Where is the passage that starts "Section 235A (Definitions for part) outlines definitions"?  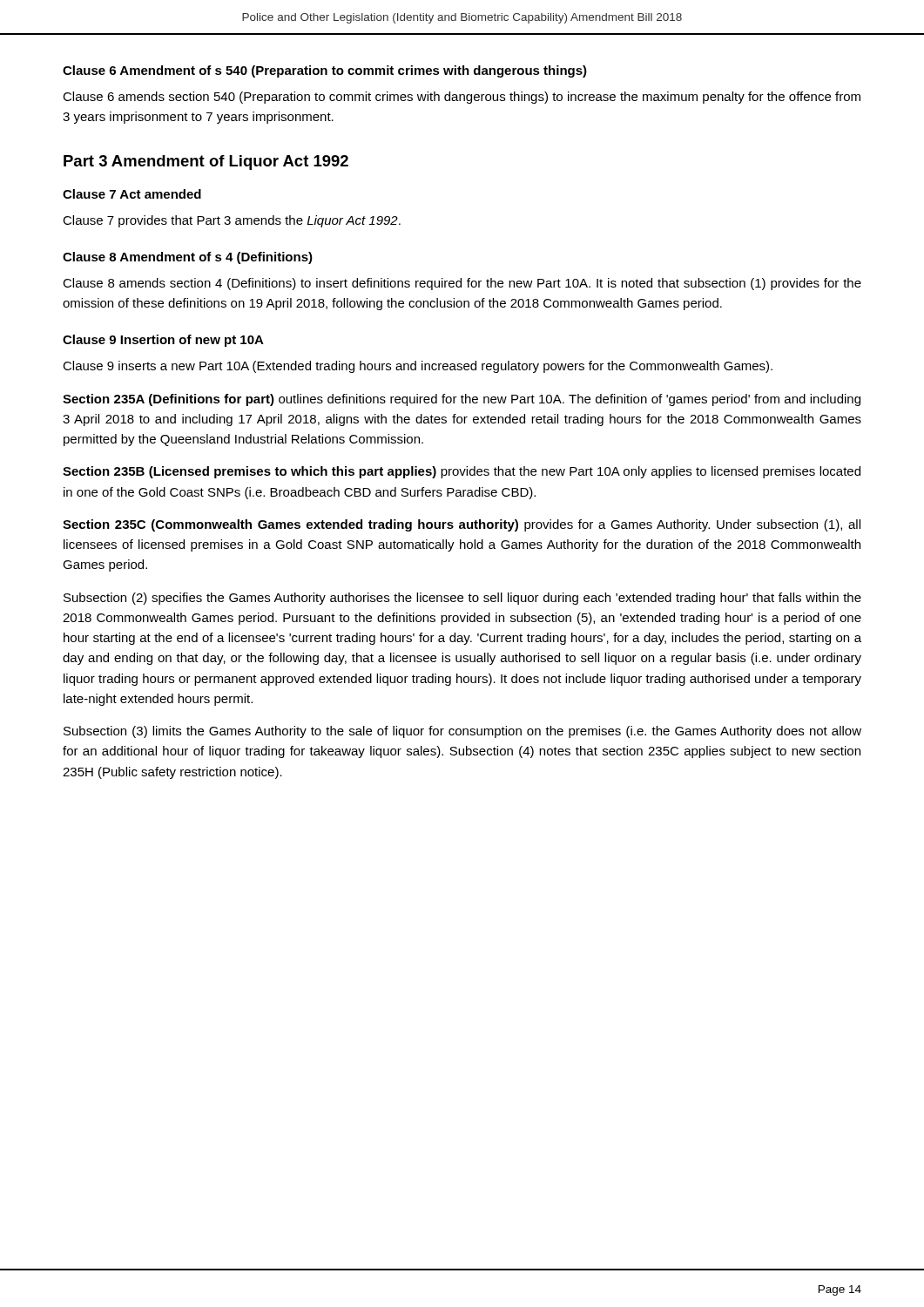462,418
